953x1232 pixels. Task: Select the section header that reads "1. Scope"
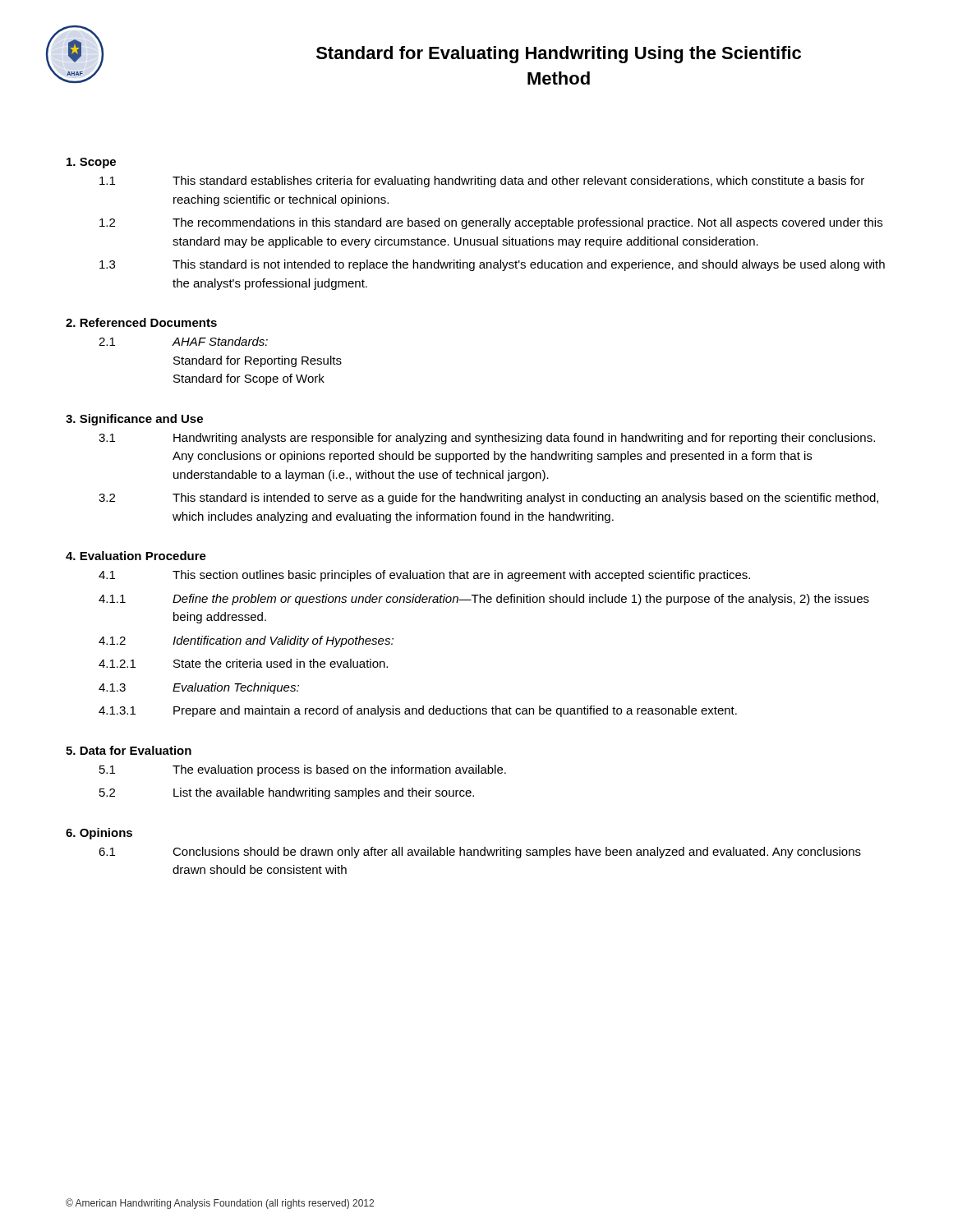[x=91, y=161]
